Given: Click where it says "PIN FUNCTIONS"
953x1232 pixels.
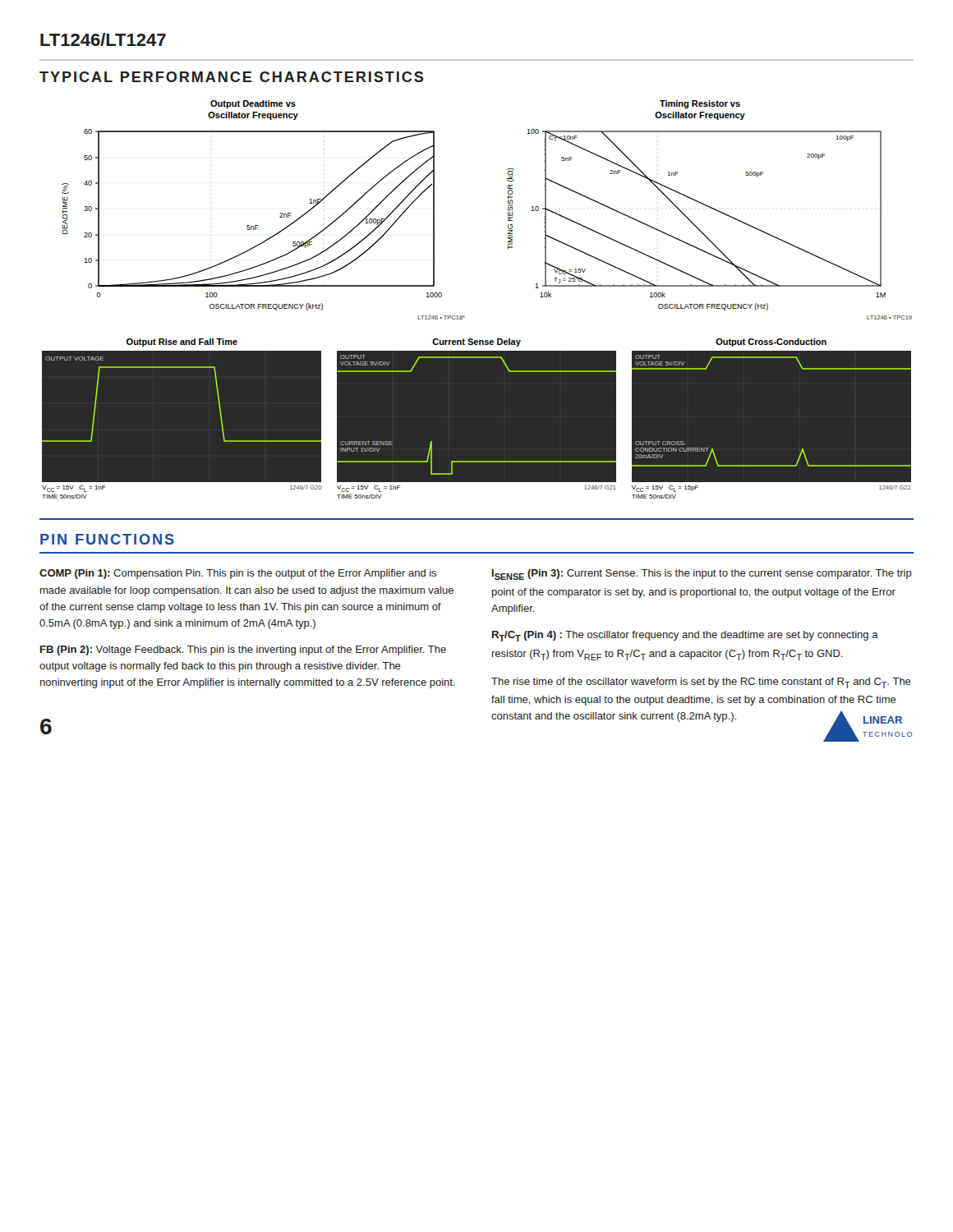Looking at the screenshot, I should click(x=108, y=540).
